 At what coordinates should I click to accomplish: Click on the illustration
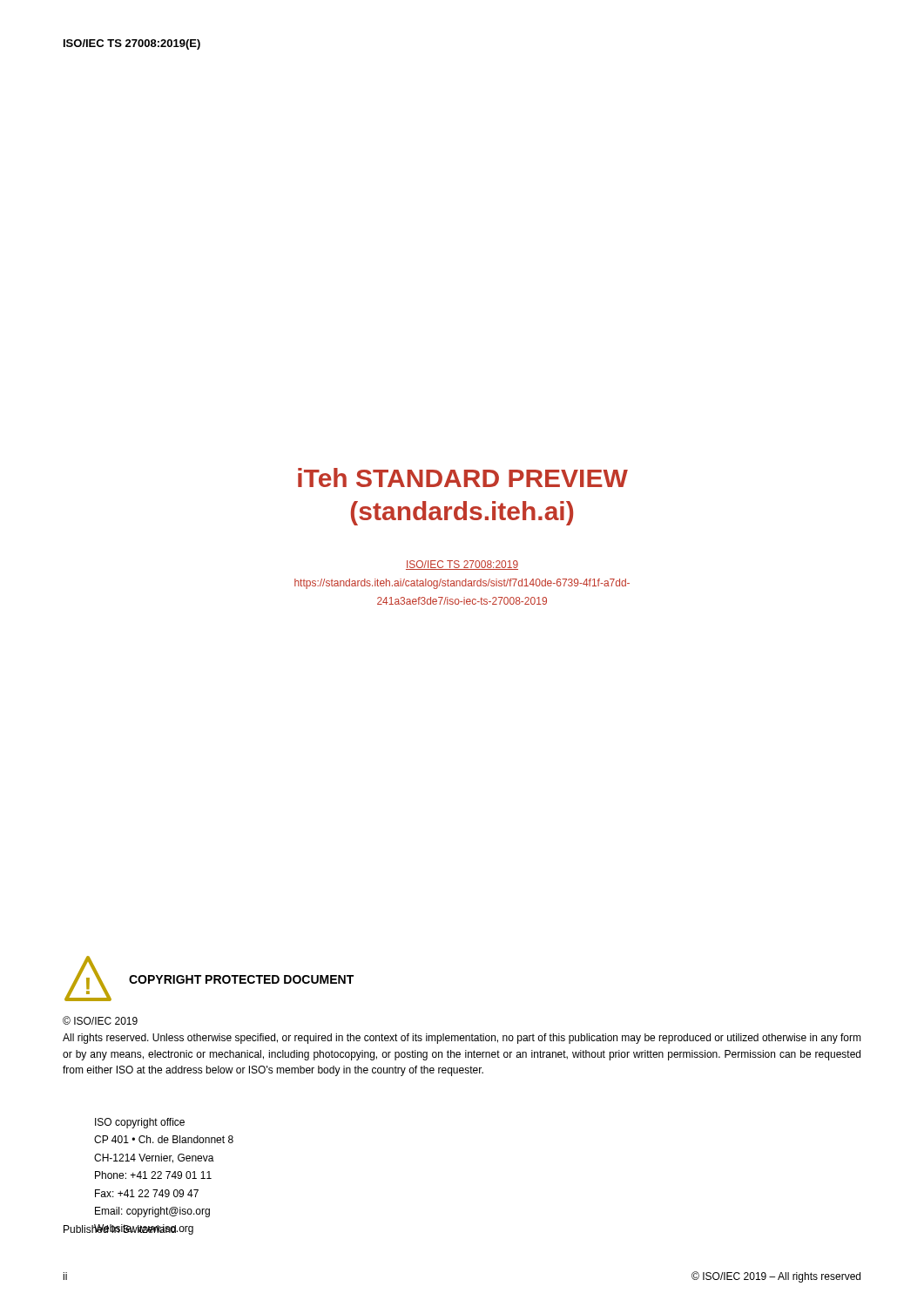pyautogui.click(x=88, y=981)
